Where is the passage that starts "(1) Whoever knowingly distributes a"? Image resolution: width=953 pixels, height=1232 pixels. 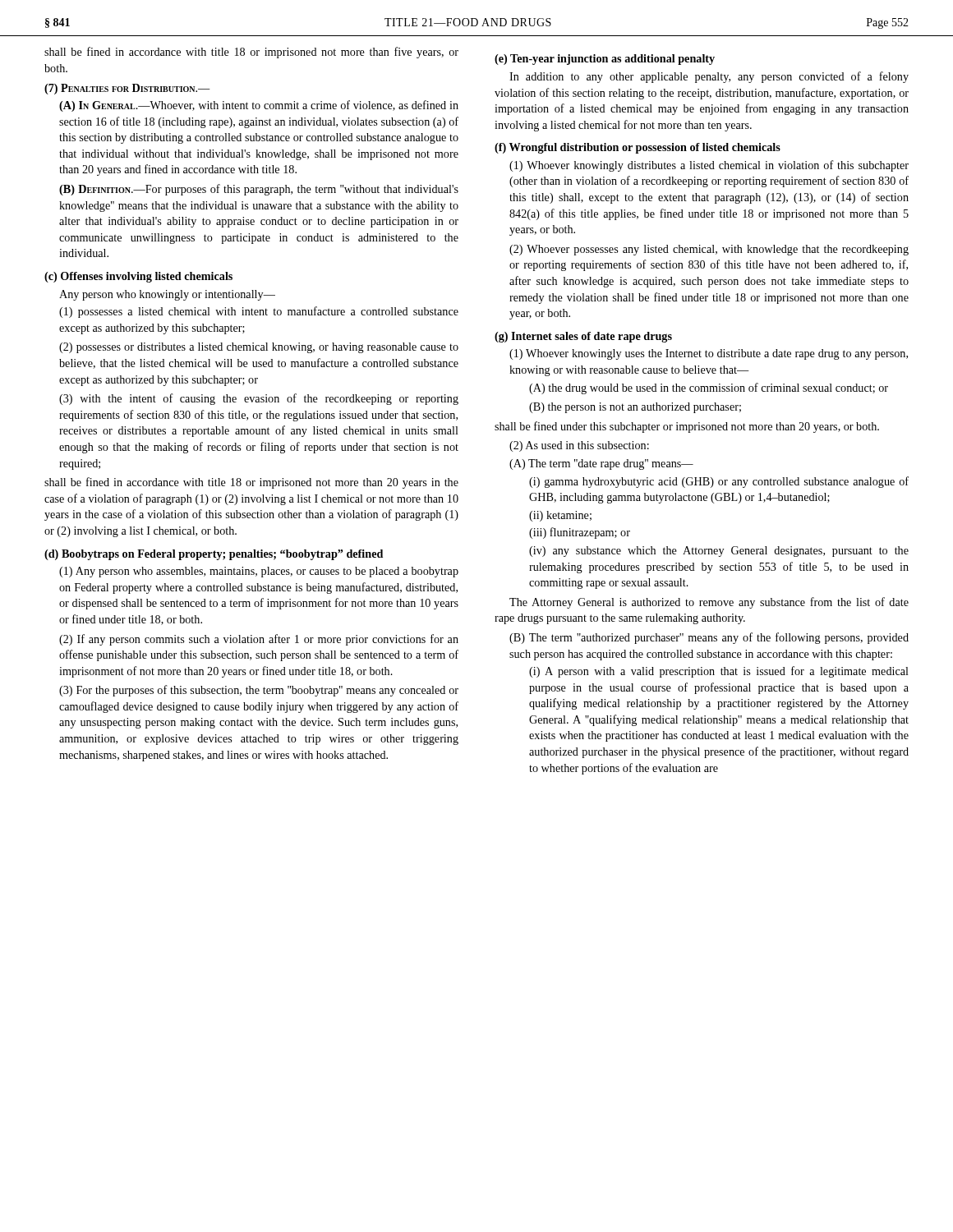(709, 197)
